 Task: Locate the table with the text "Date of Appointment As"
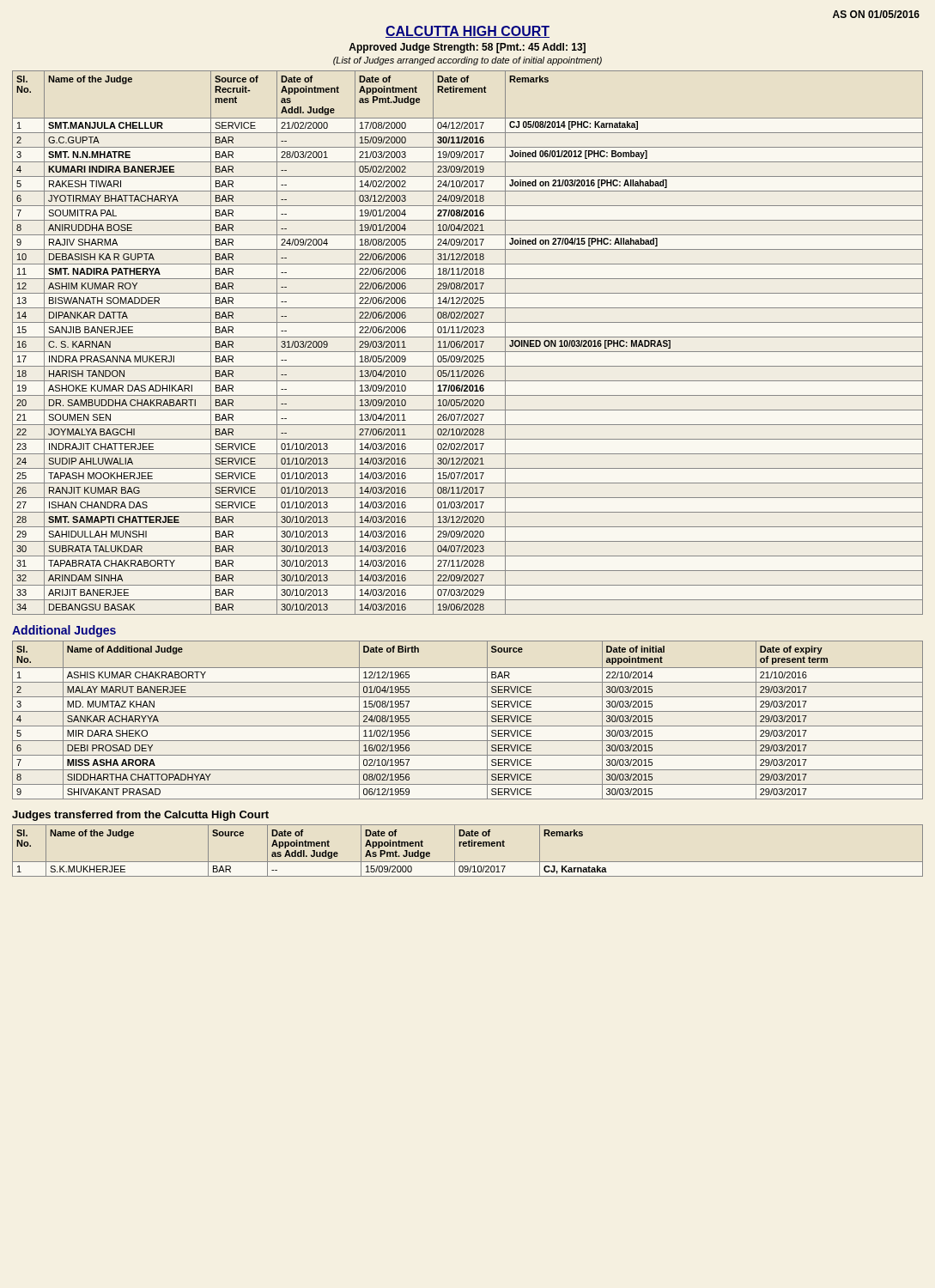pos(468,851)
